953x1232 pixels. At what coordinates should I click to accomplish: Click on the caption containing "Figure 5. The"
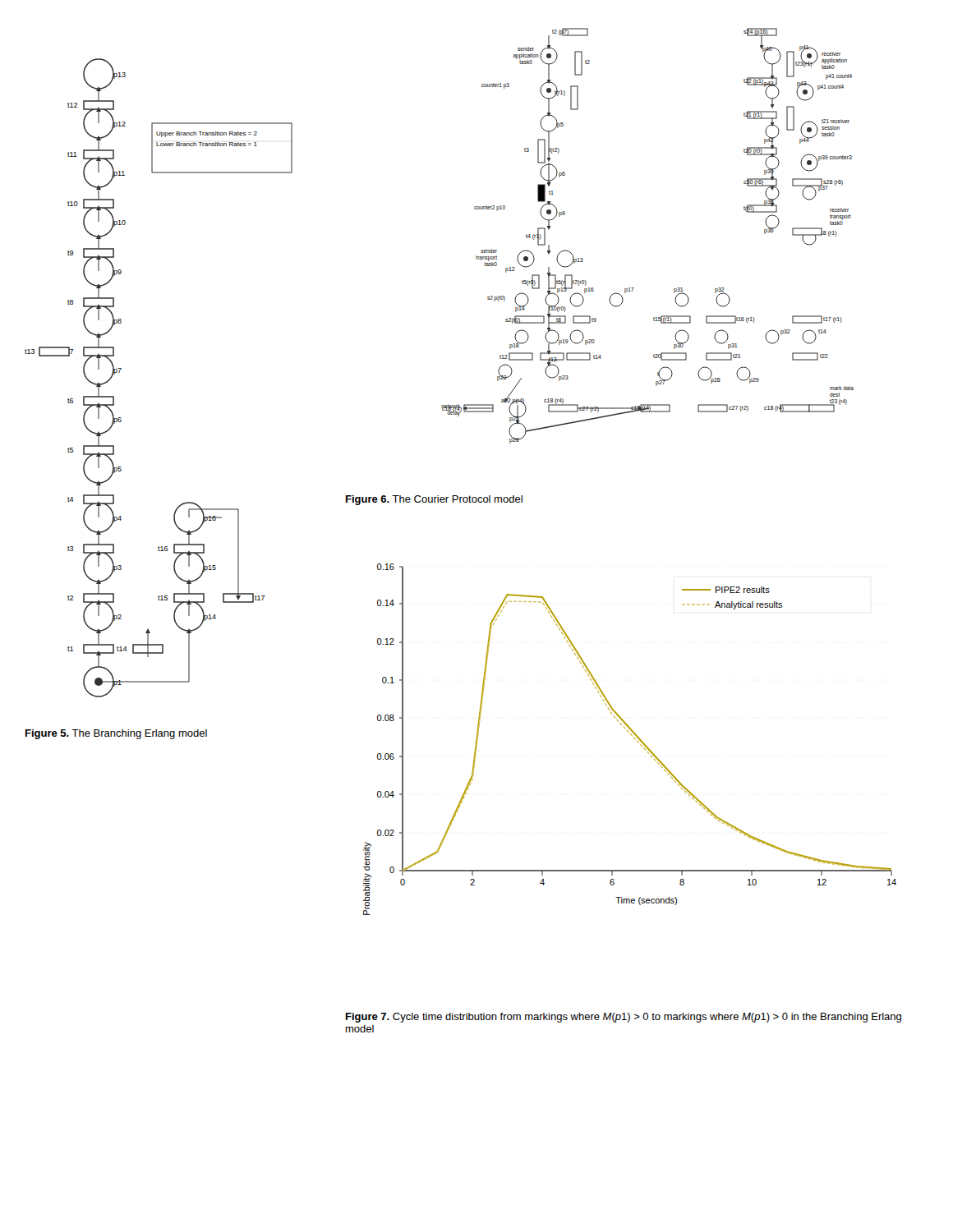[116, 733]
